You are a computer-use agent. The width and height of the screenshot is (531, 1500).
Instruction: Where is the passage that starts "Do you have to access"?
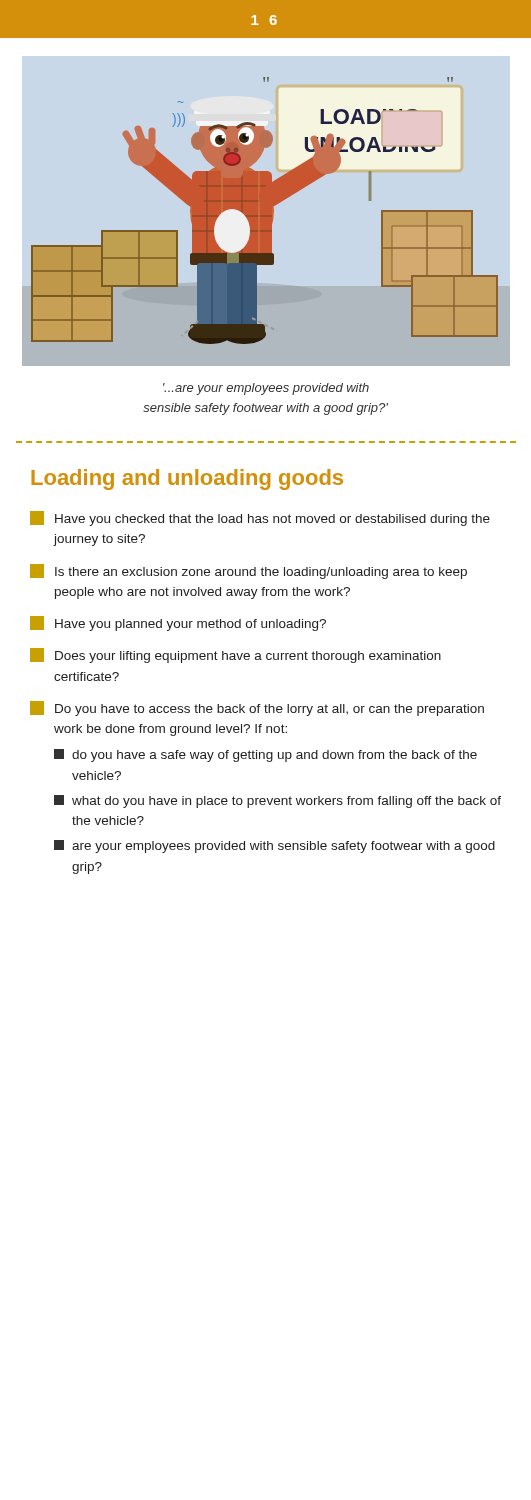point(266,794)
